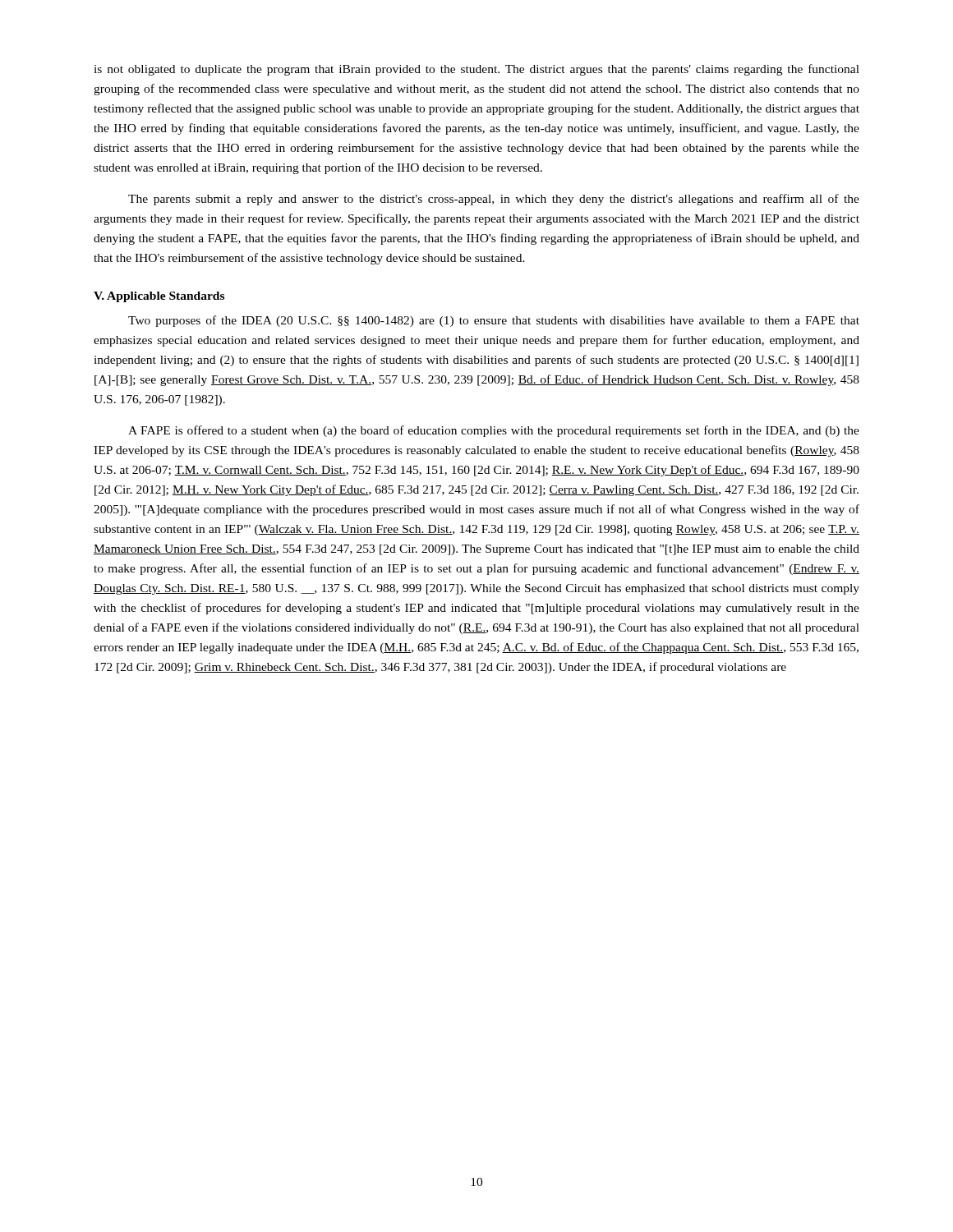Point to the text block starting "V. Applicable Standards"
Image resolution: width=953 pixels, height=1232 pixels.
tap(159, 297)
